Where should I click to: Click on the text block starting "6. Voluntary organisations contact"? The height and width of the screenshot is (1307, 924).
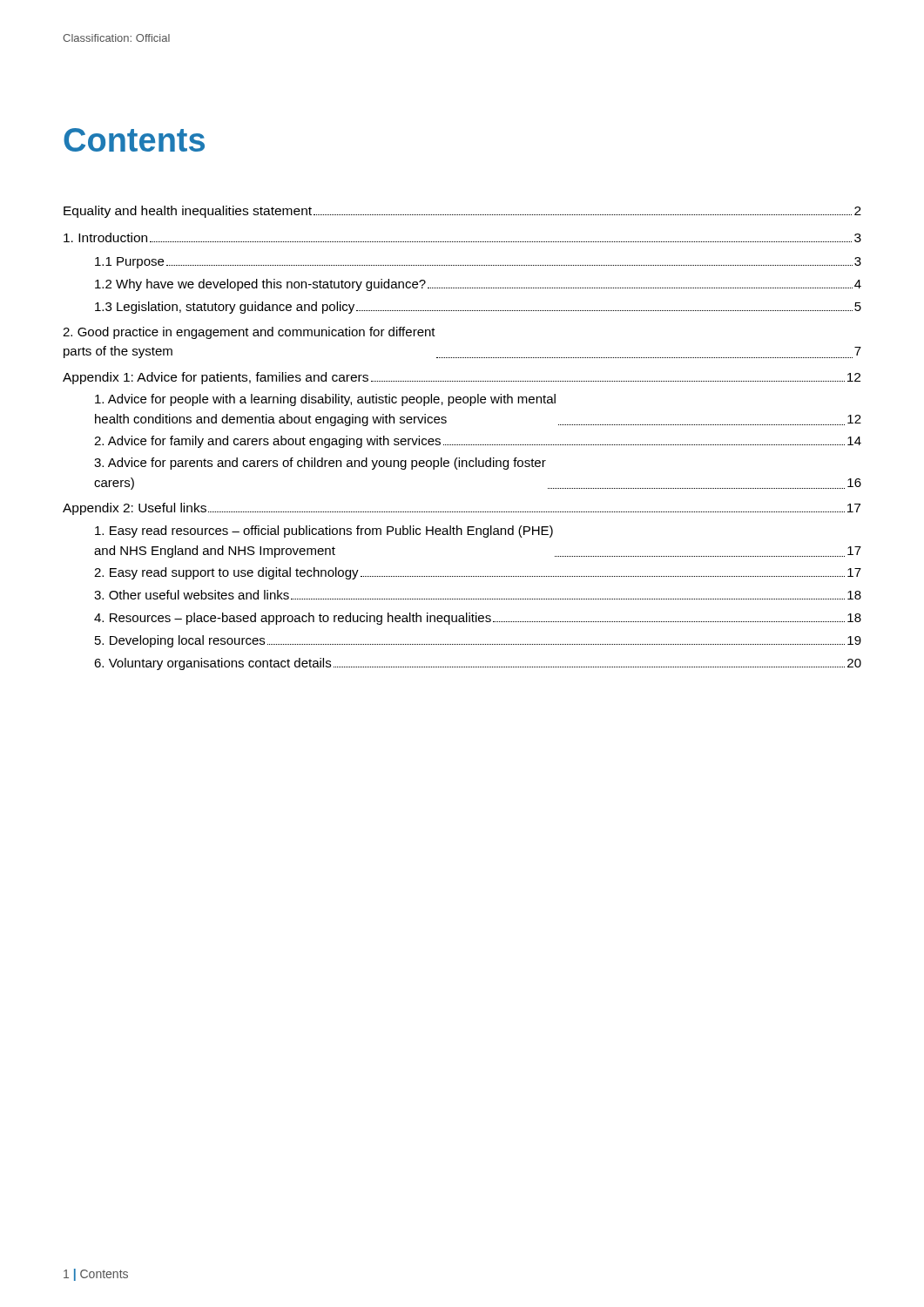click(478, 663)
